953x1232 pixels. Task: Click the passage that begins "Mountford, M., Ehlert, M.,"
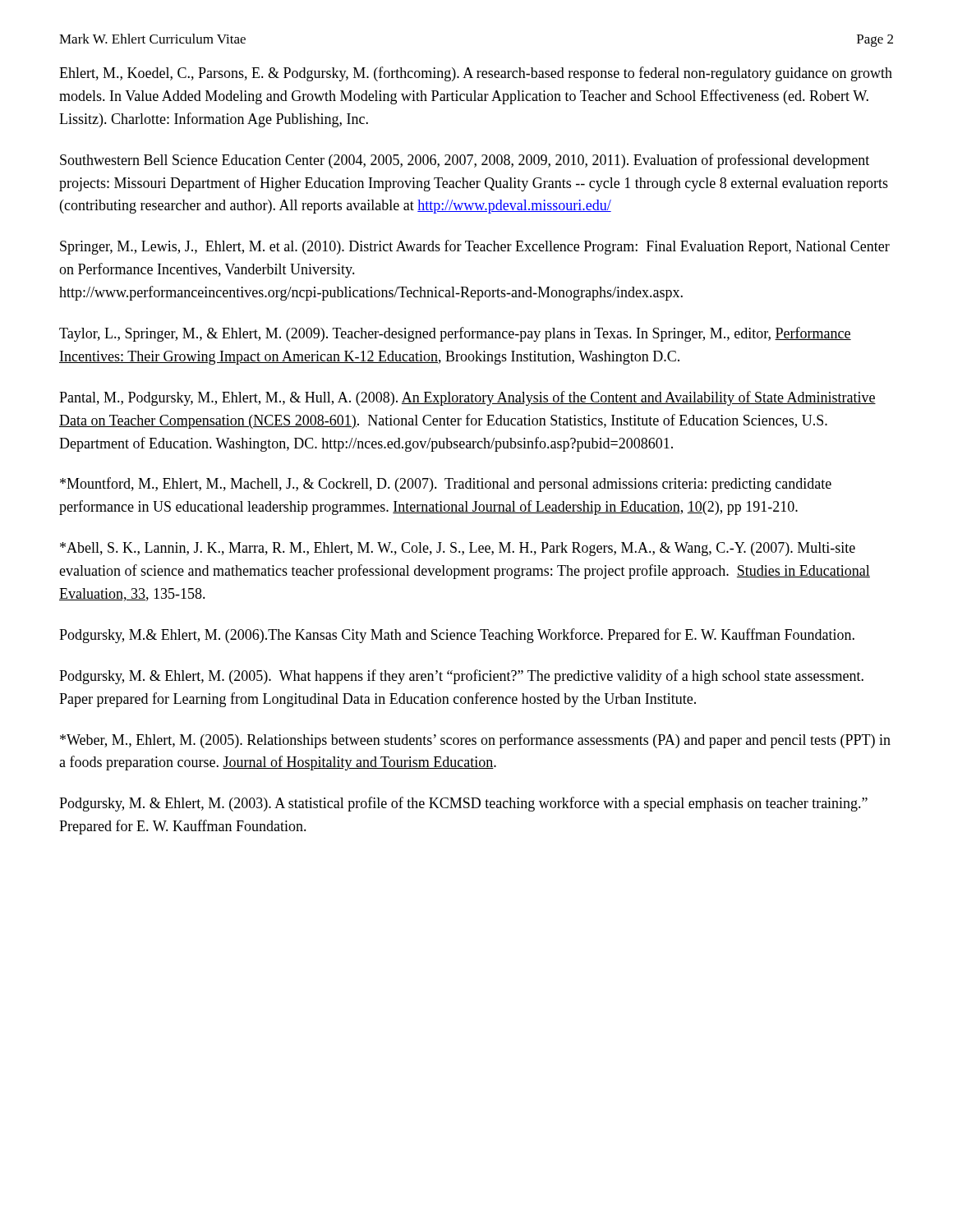click(445, 496)
